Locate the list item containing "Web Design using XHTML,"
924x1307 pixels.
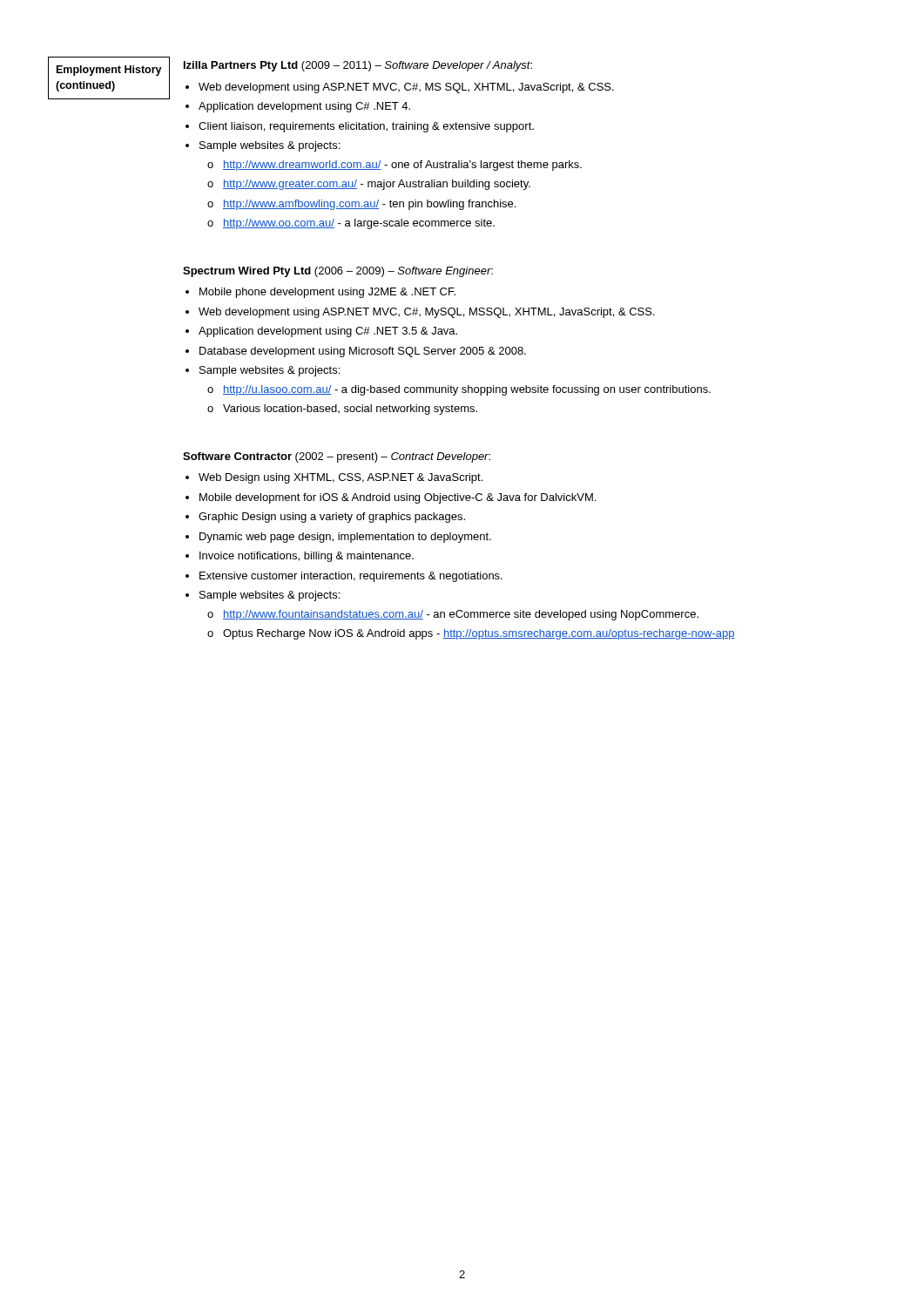[341, 477]
